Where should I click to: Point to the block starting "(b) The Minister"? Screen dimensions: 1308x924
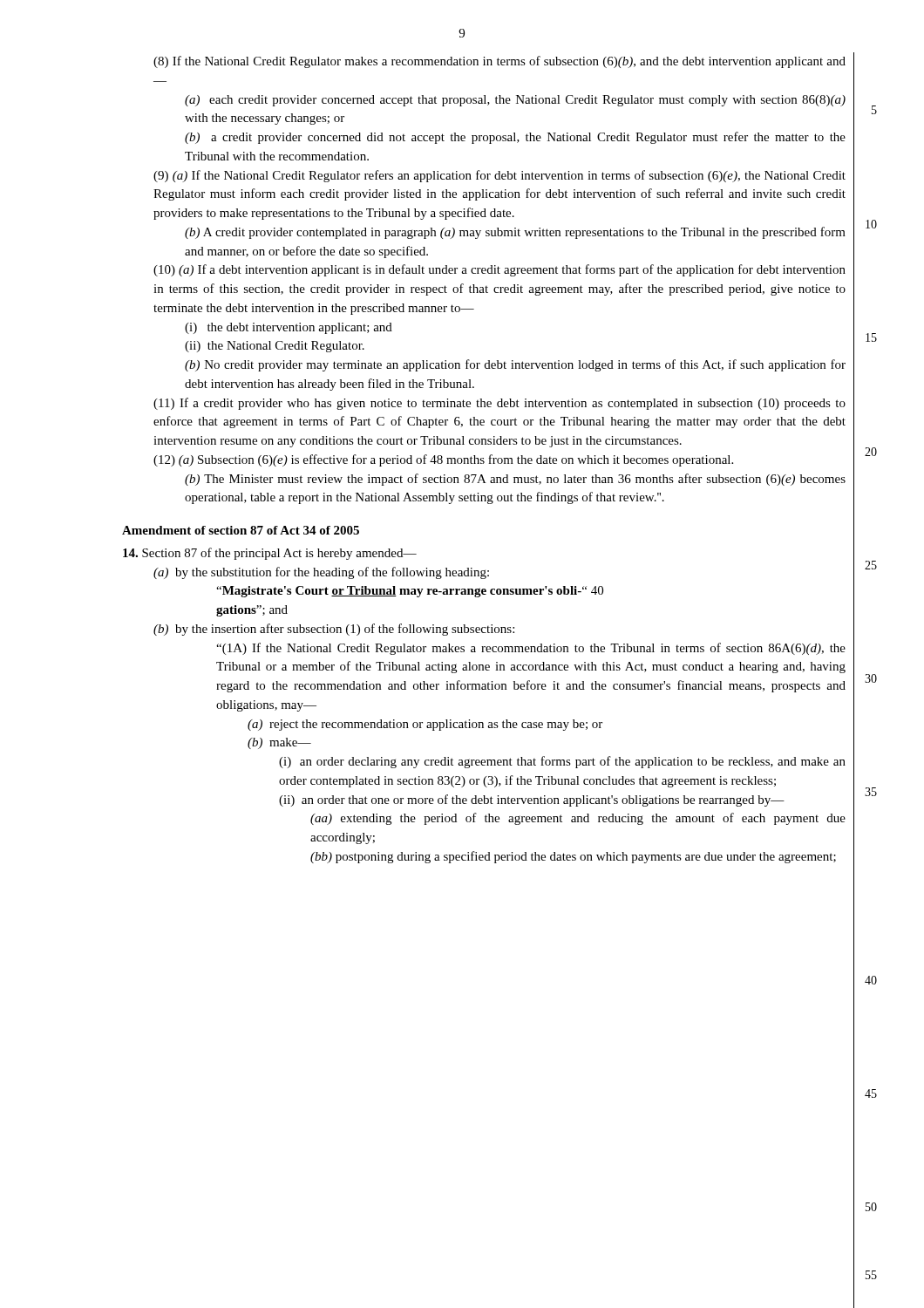point(515,488)
